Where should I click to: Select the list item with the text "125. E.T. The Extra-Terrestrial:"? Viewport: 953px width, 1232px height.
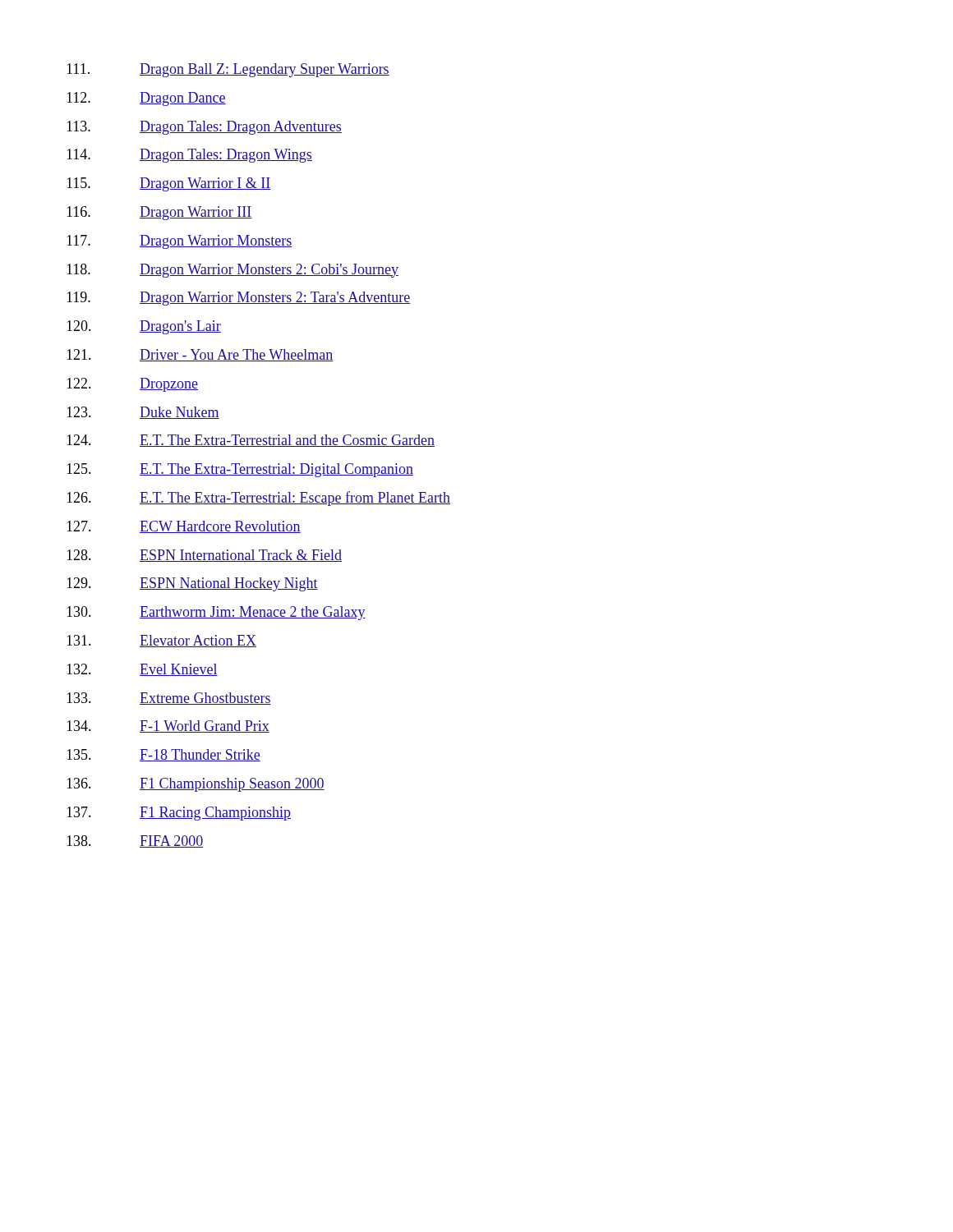pyautogui.click(x=239, y=469)
